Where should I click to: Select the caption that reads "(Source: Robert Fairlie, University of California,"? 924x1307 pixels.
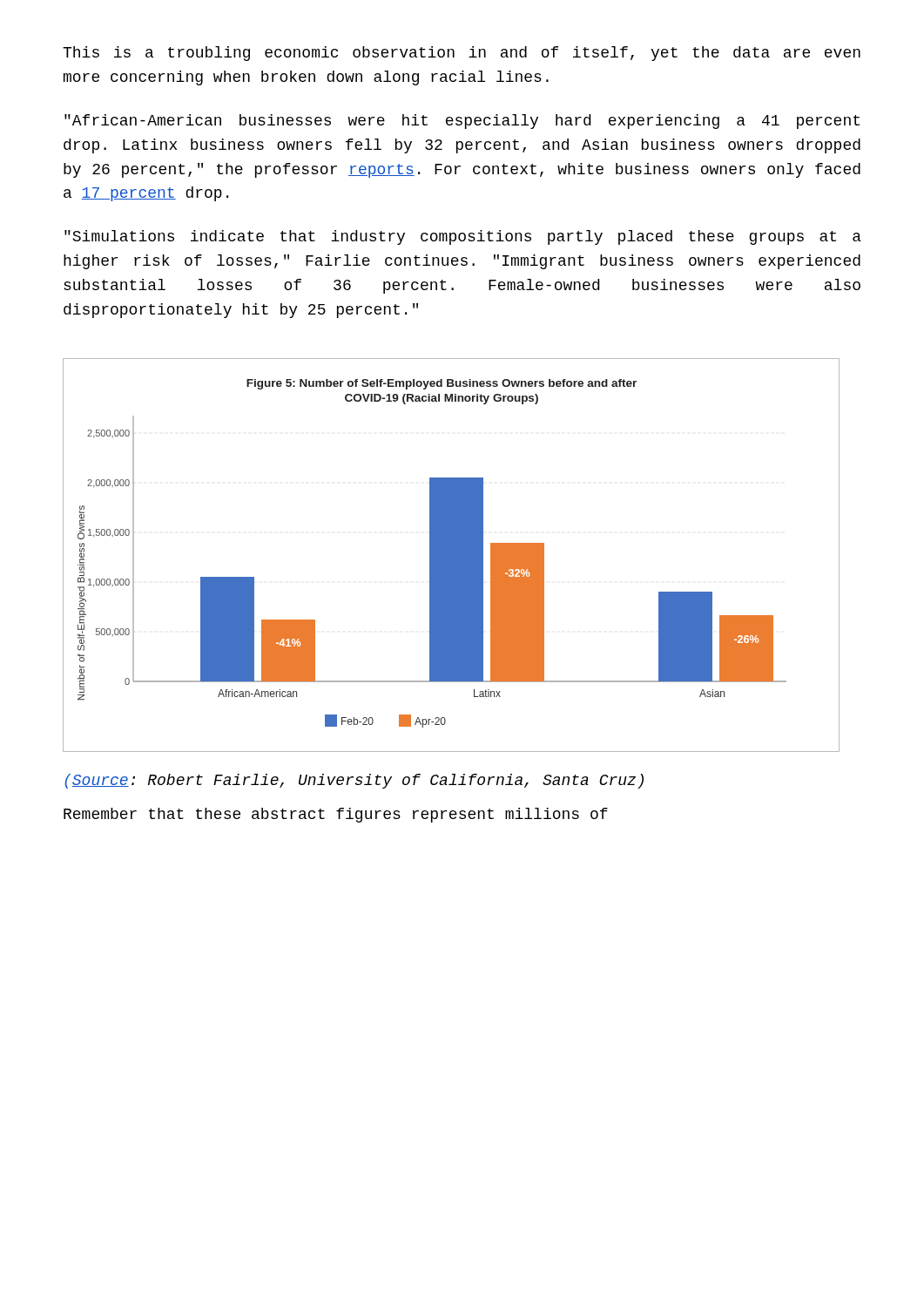354,781
